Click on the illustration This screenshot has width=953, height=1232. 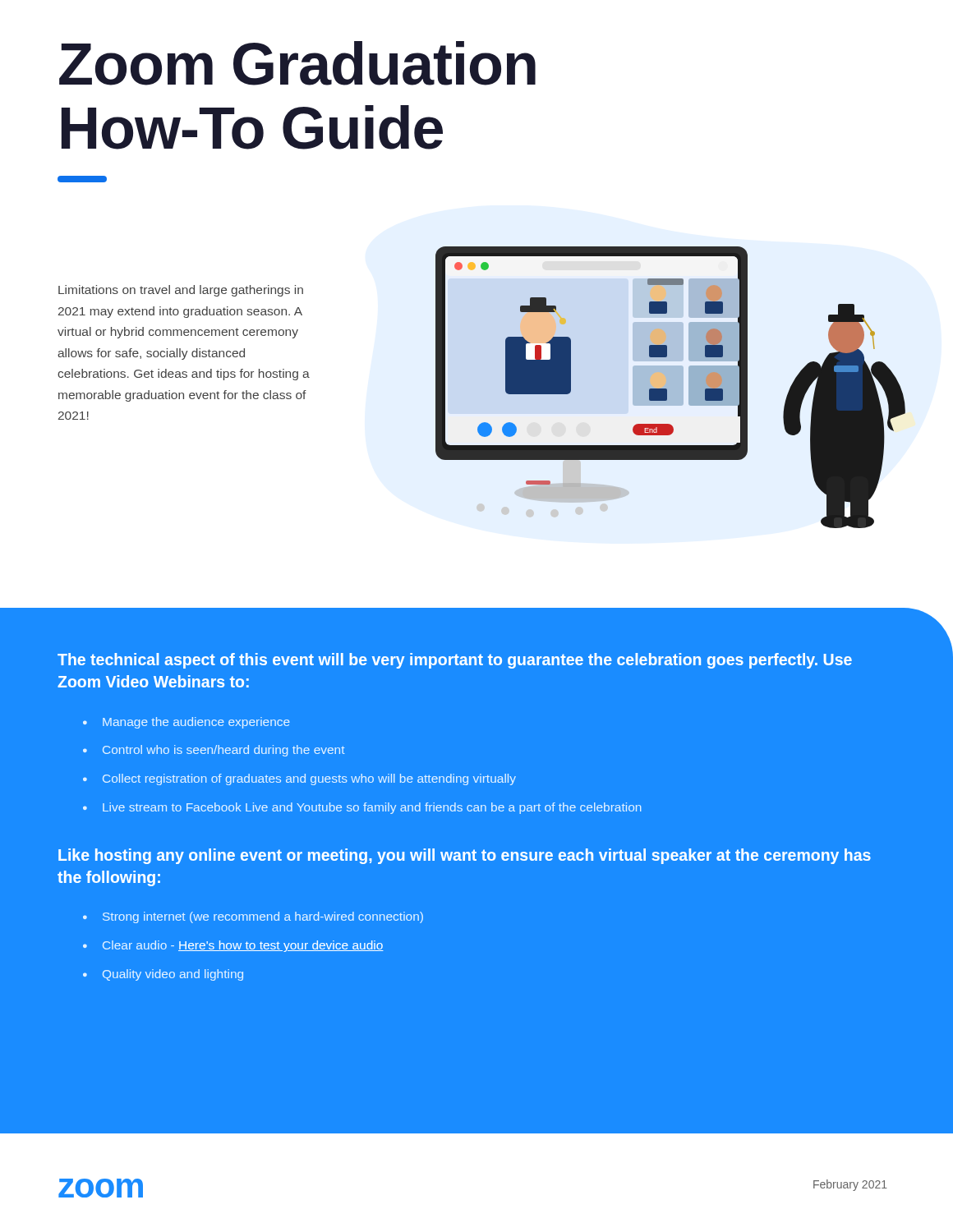637,382
